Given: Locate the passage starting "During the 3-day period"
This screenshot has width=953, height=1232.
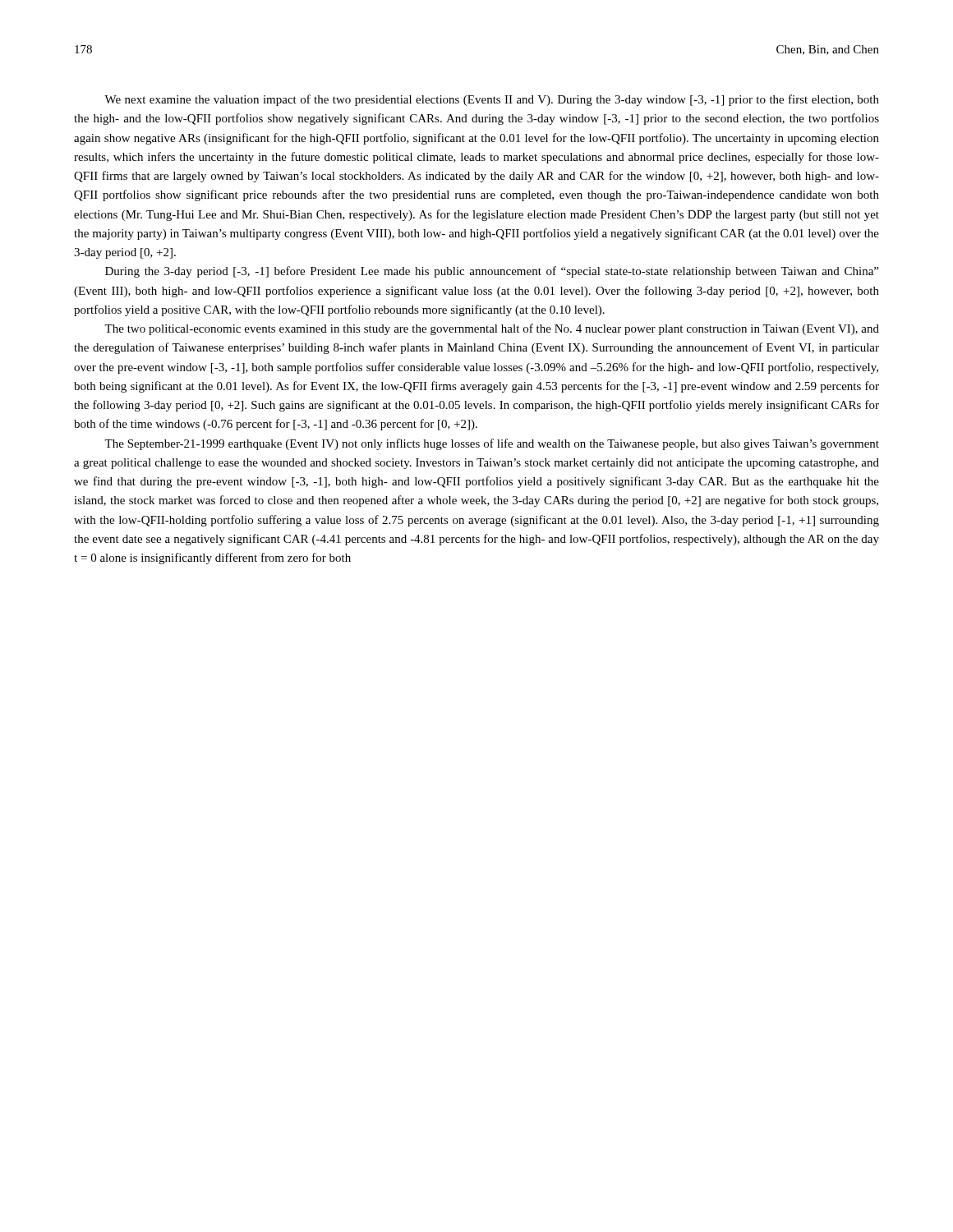Looking at the screenshot, I should click(x=476, y=291).
